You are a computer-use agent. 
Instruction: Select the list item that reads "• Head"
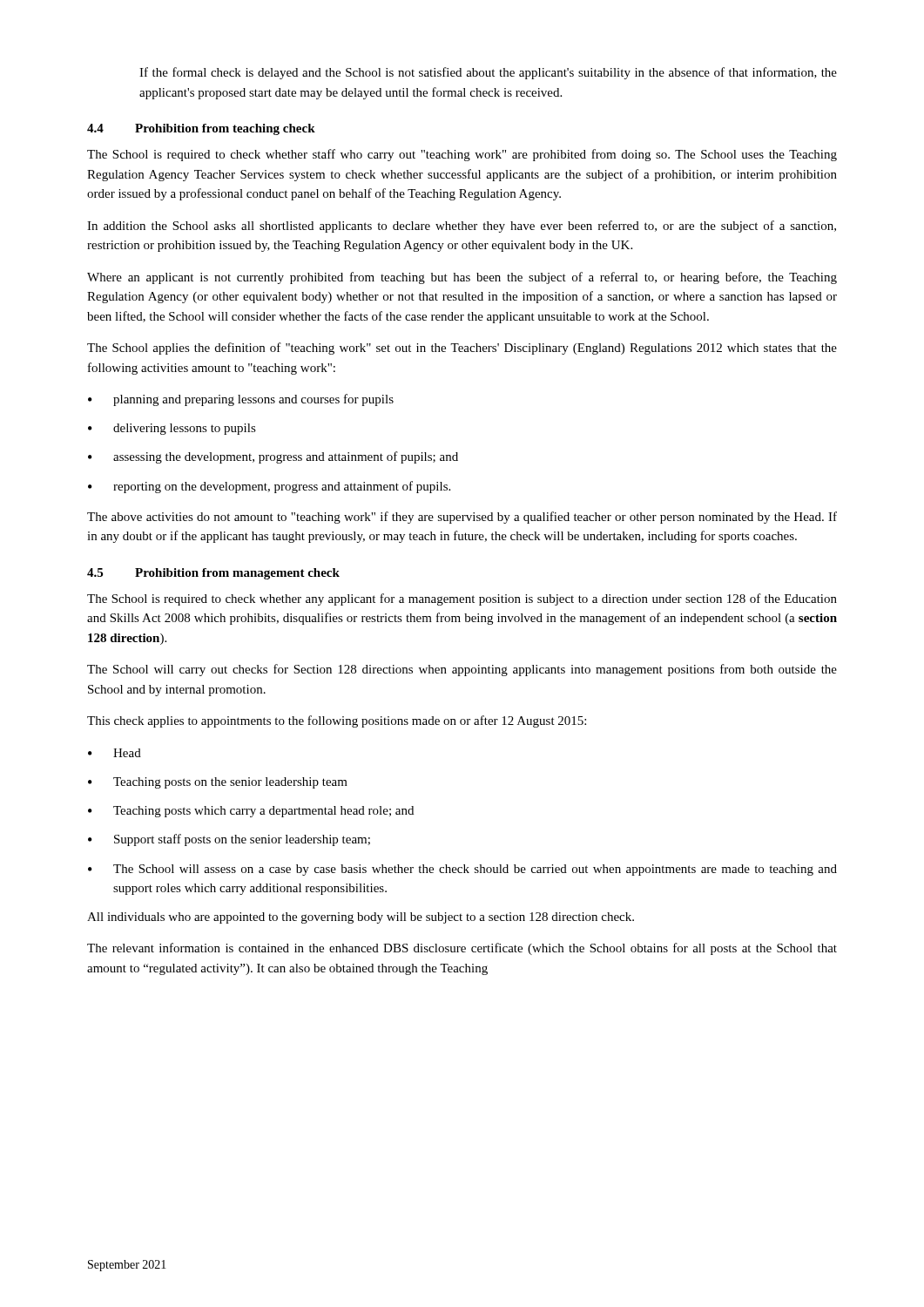pos(115,753)
